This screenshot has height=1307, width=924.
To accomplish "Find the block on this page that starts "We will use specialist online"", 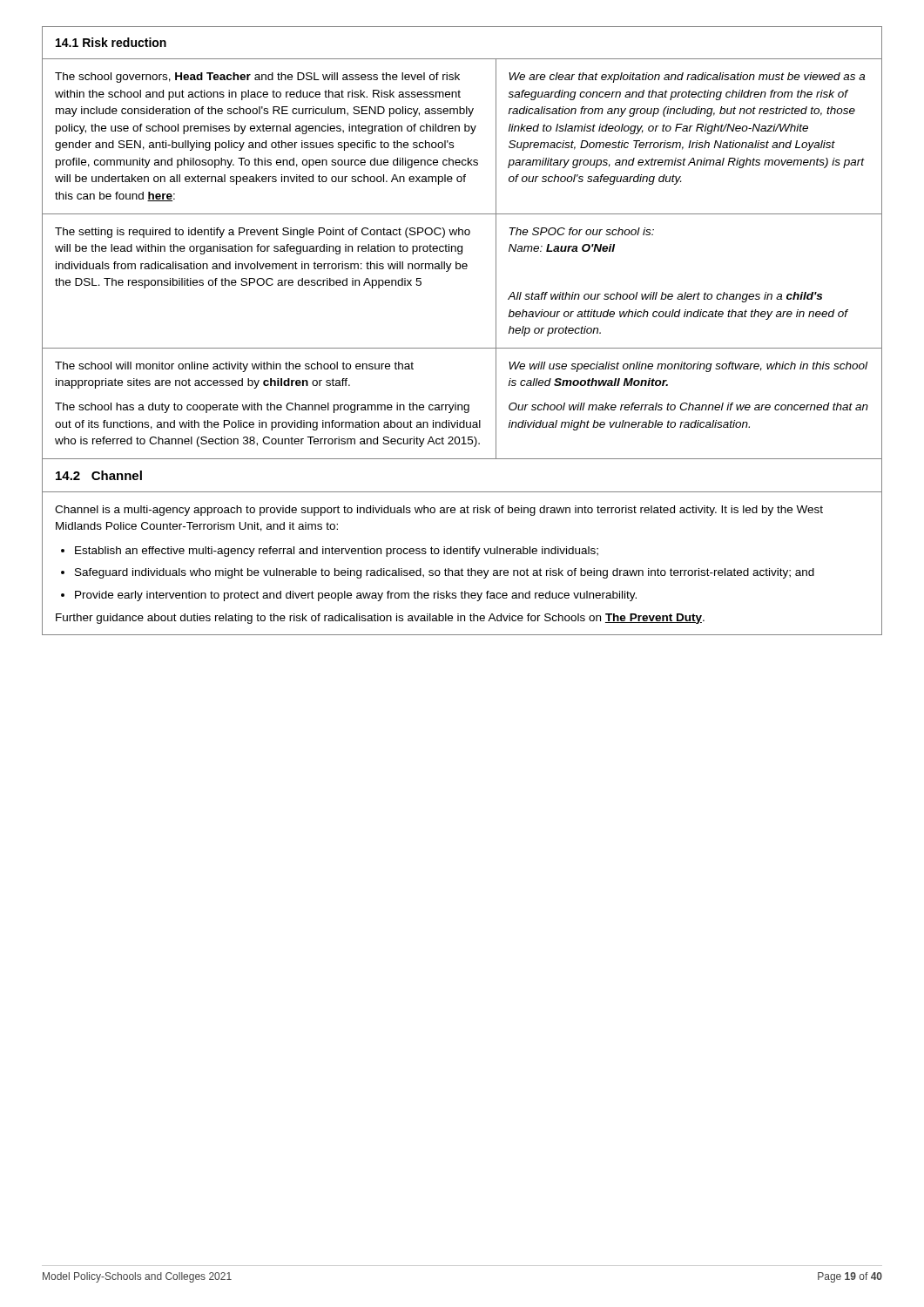I will click(689, 395).
